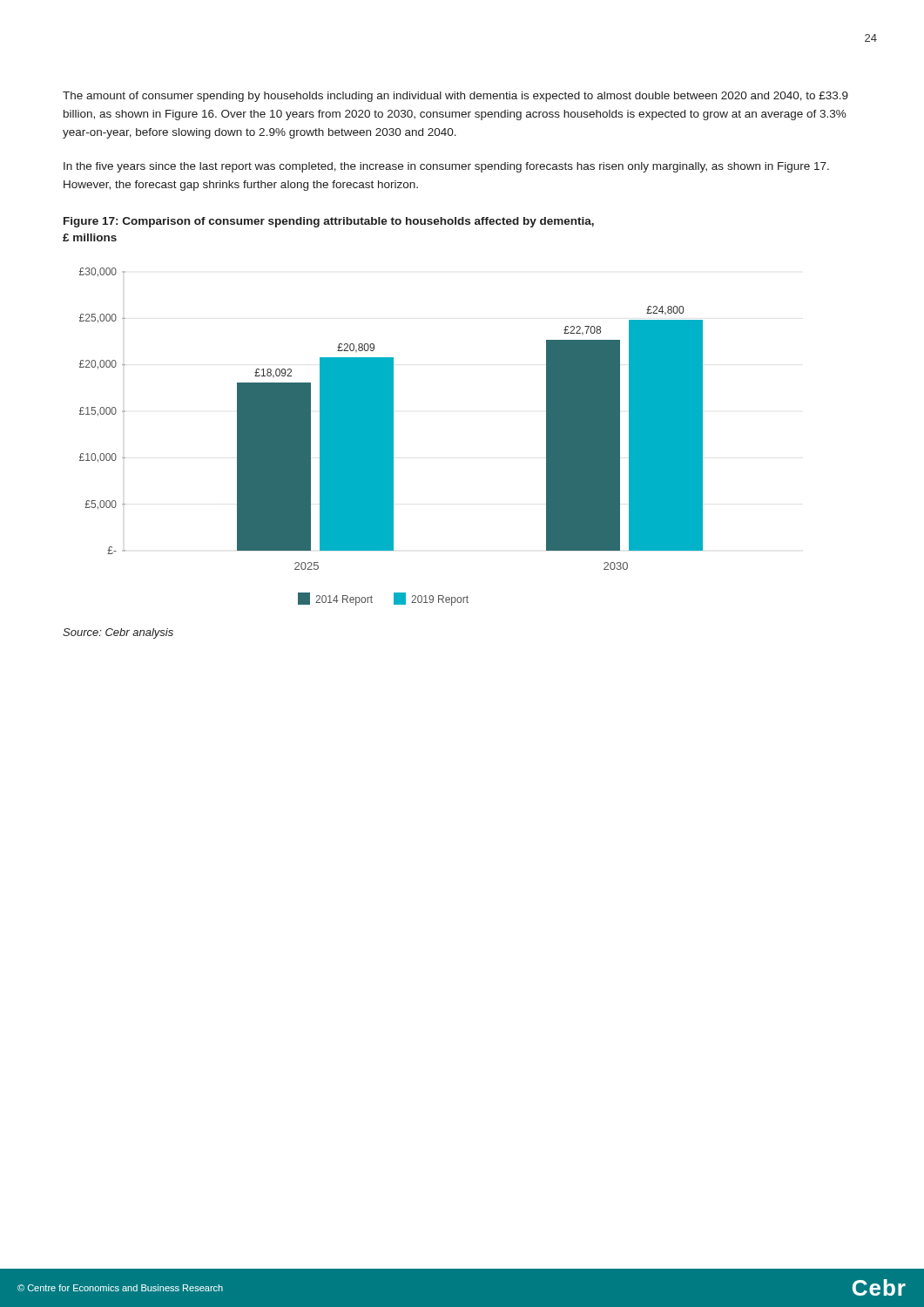Image resolution: width=924 pixels, height=1307 pixels.
Task: Point to the text starting "Figure 17: Comparison of consumer spending attributable to"
Action: 329,229
